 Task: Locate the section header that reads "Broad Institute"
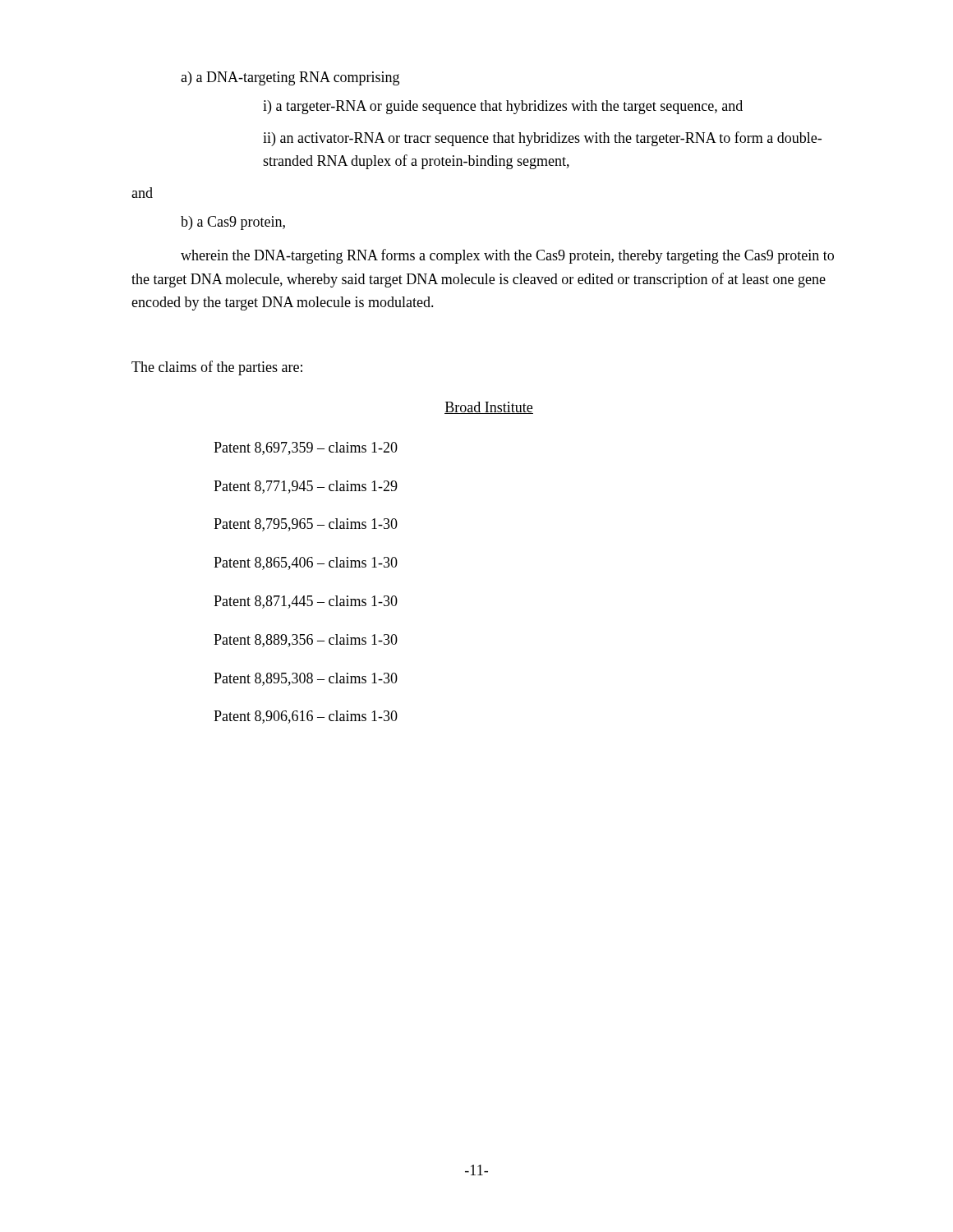[x=489, y=407]
